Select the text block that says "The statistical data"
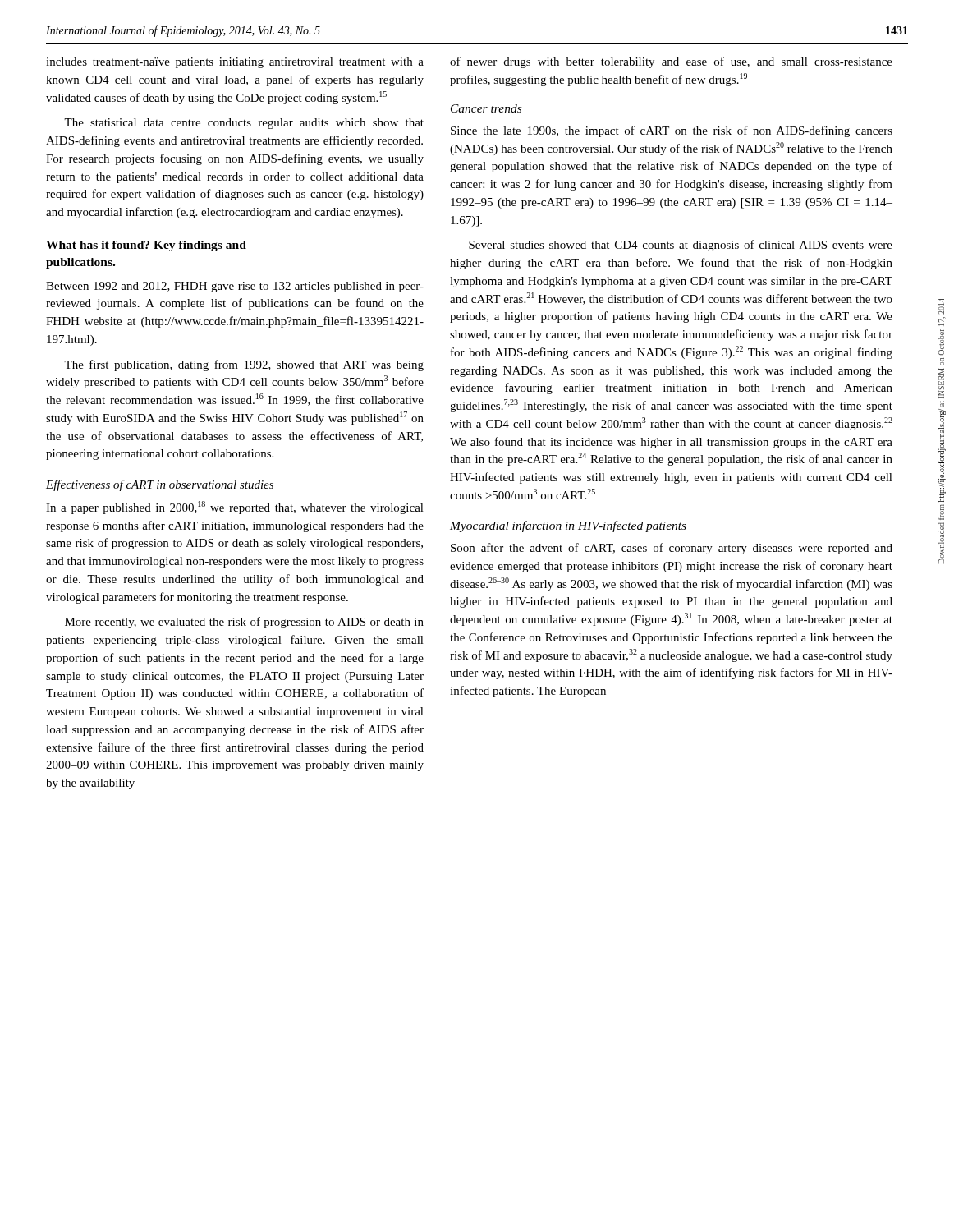Screen dimensions: 1232x954 tap(235, 168)
